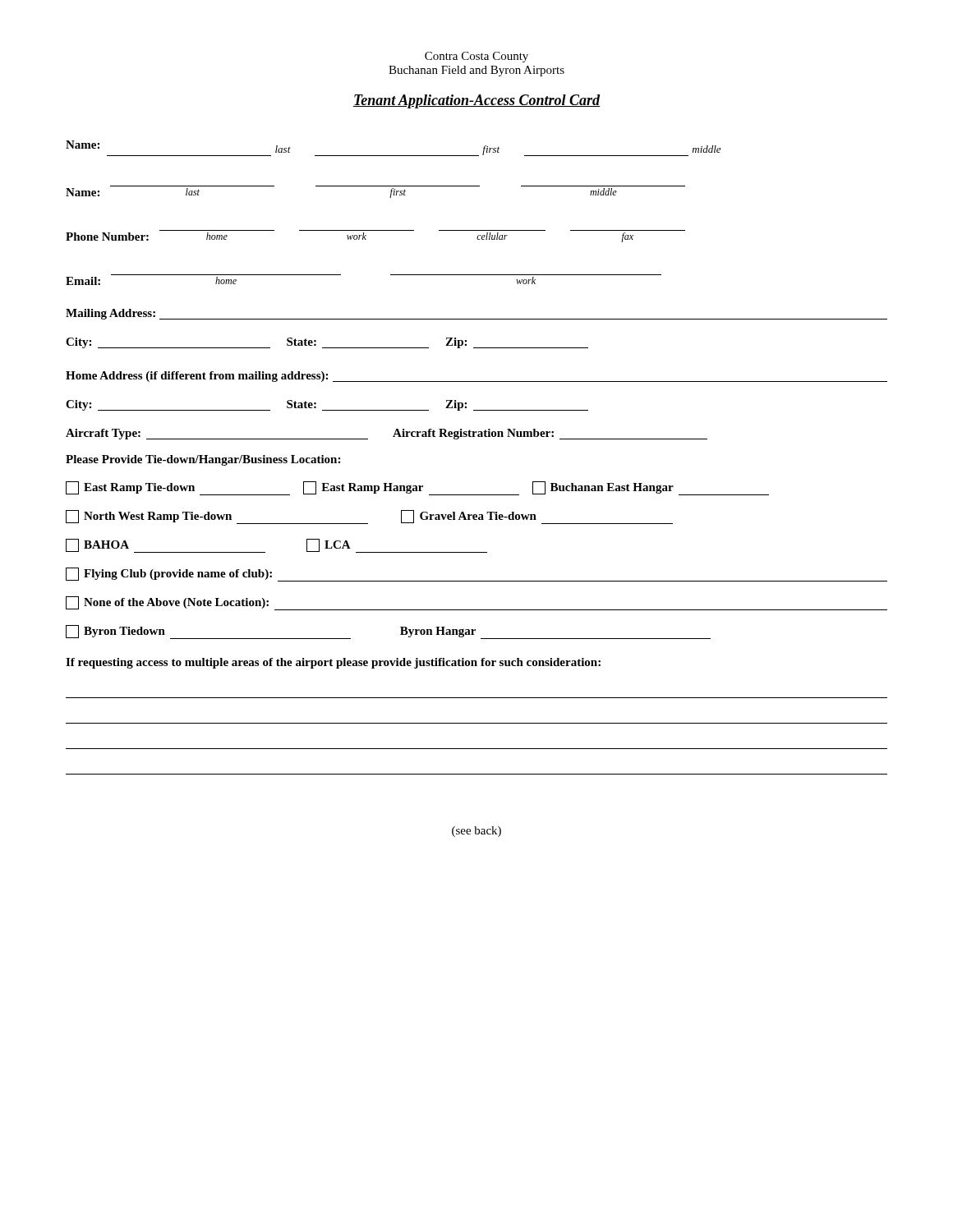The height and width of the screenshot is (1232, 953).
Task: Navigate to the text starting "Tenant Application-Access Control Card"
Action: click(476, 101)
